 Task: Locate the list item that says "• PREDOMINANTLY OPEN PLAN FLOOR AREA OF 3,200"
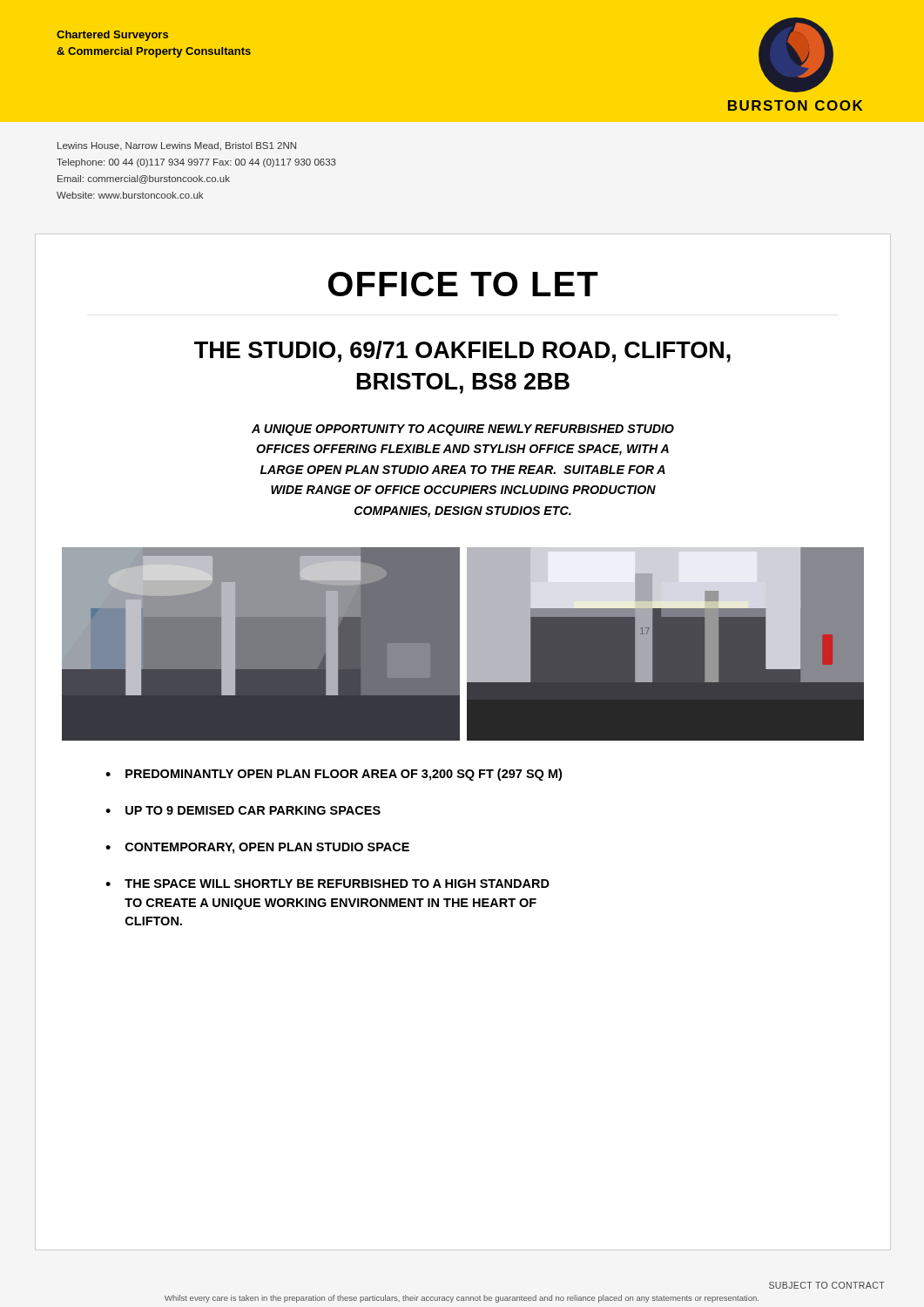334,775
